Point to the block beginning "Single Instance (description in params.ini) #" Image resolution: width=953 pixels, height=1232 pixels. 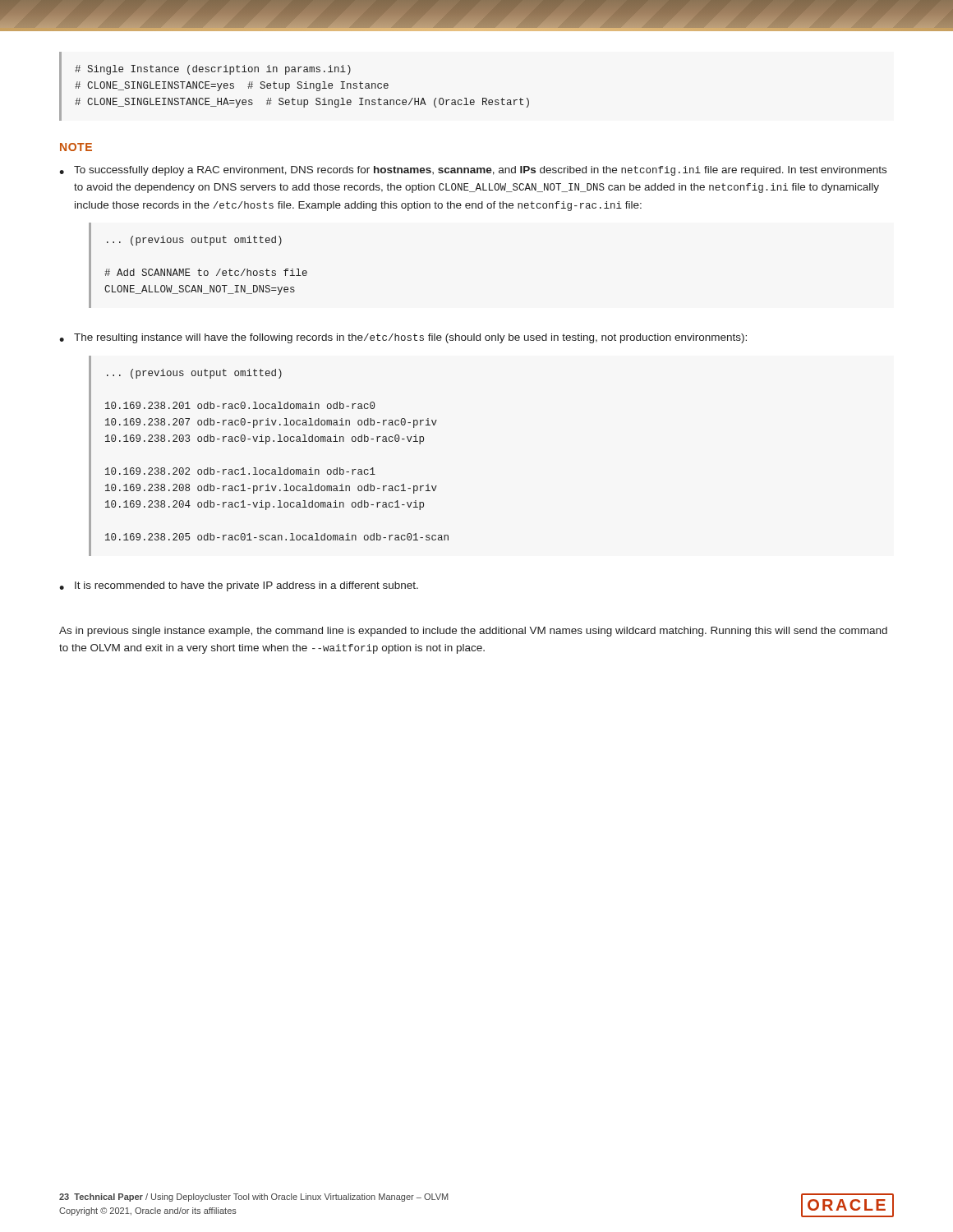476,86
